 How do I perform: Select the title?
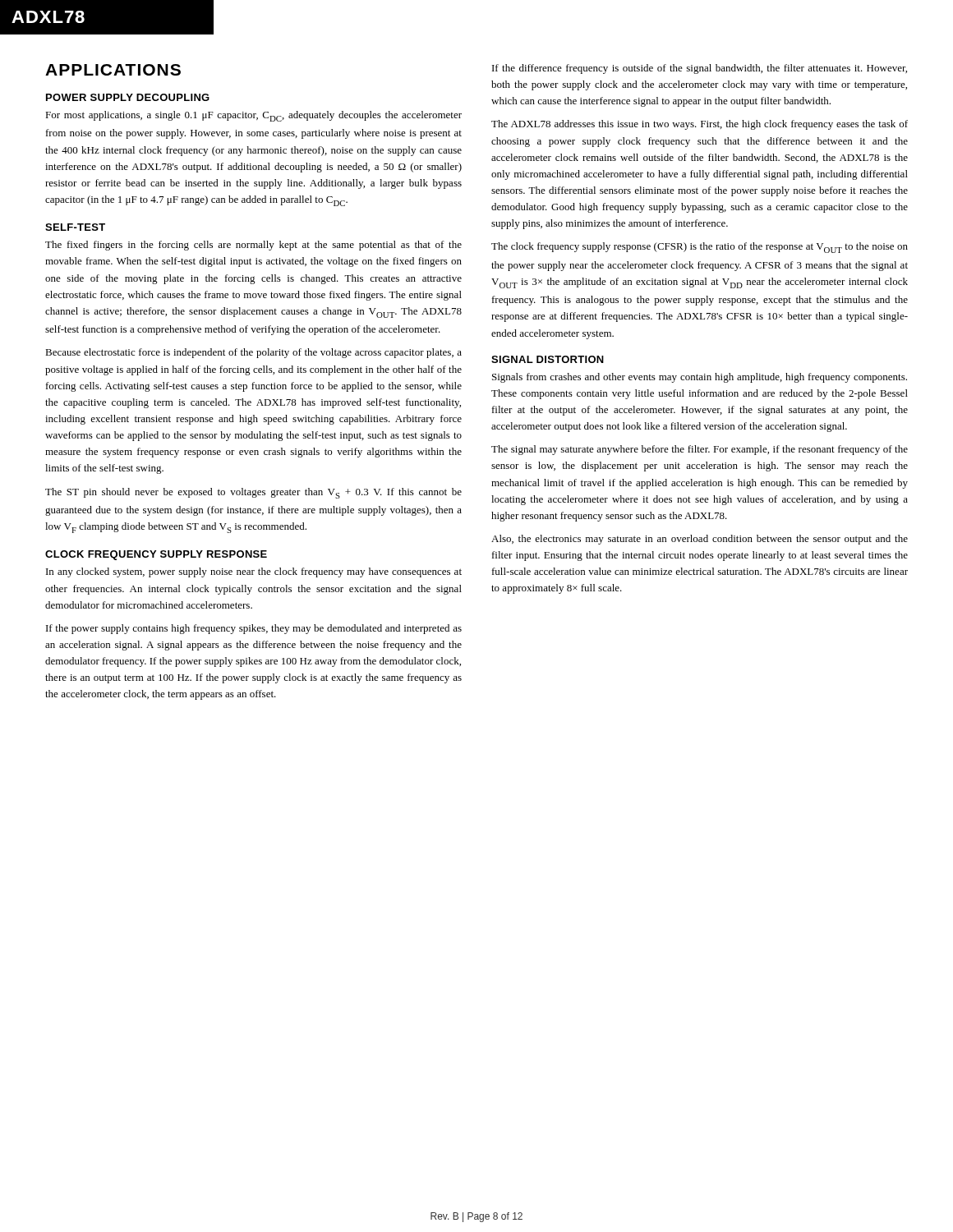click(x=114, y=69)
